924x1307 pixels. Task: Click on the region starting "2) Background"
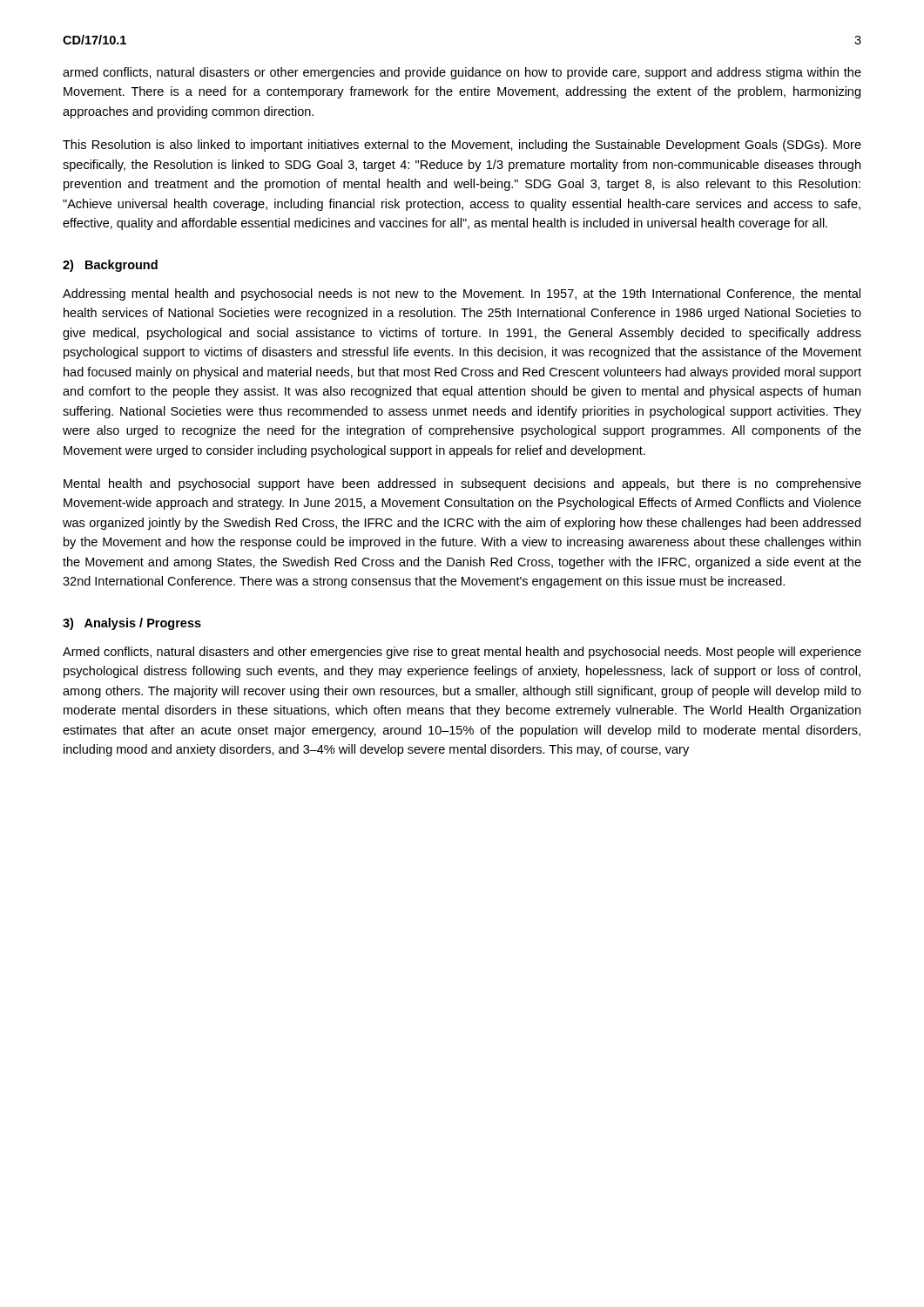(x=110, y=265)
